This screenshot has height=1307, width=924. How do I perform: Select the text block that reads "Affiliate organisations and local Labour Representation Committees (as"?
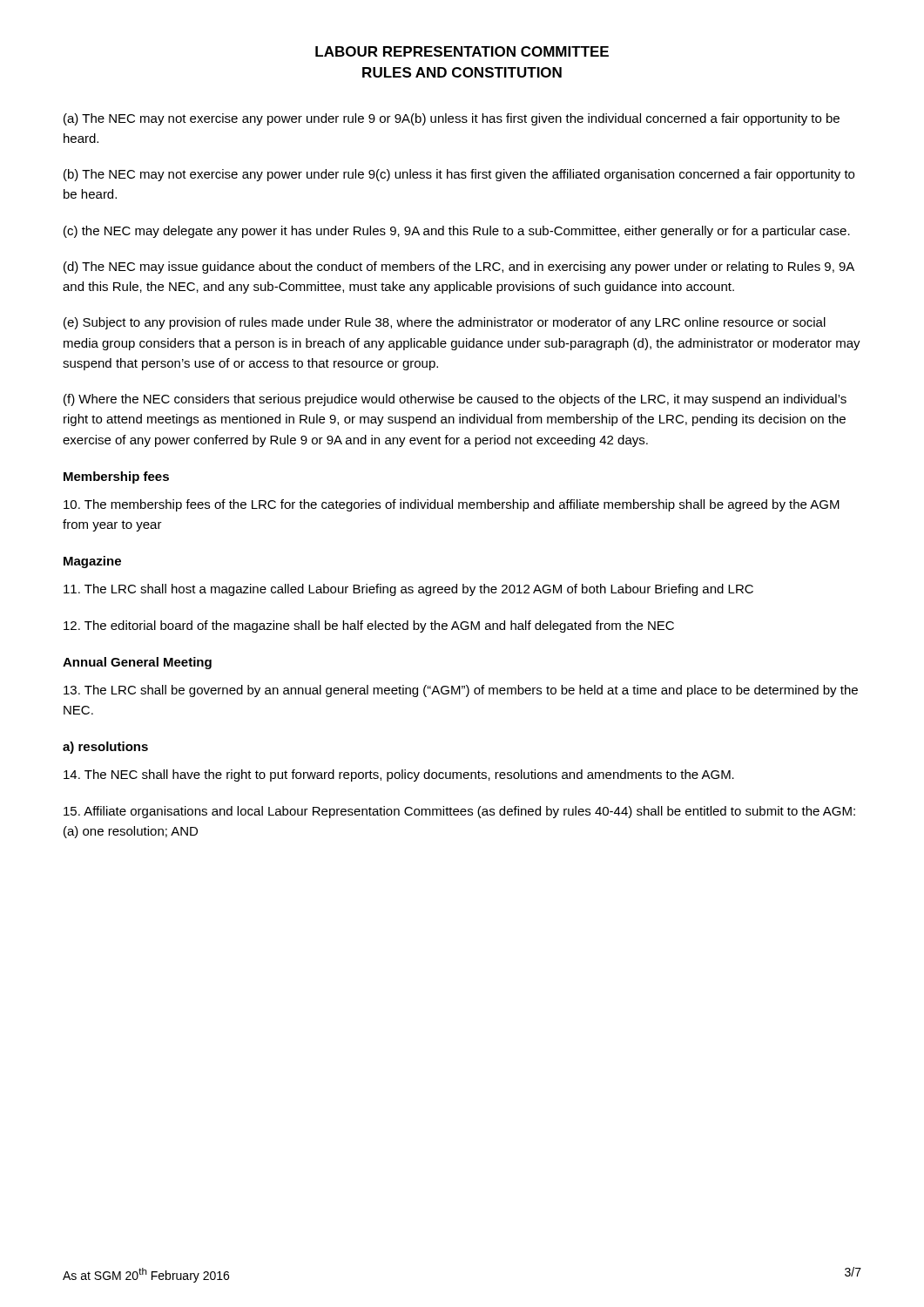click(462, 821)
